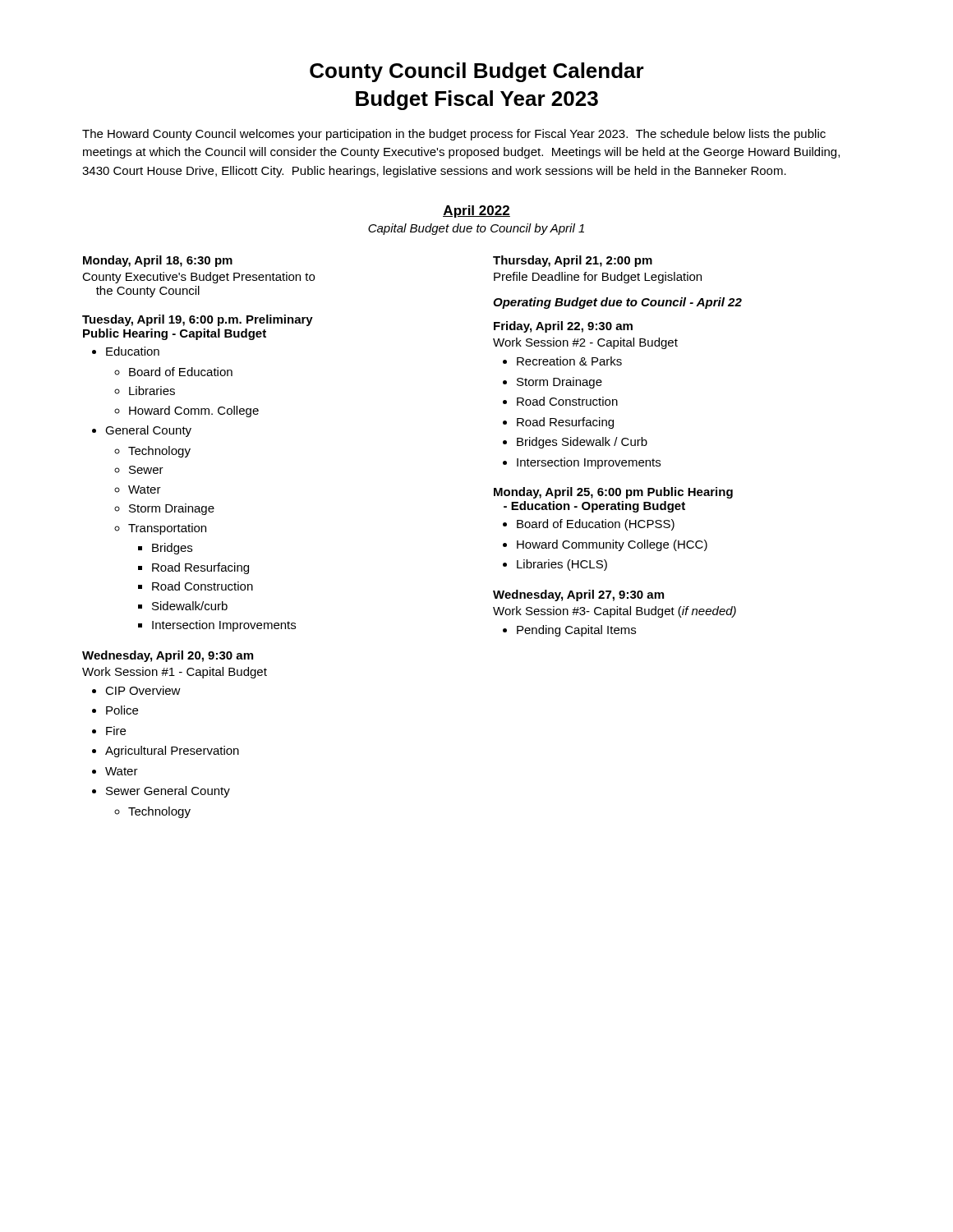Click on the text block with the text "The Howard County Council welcomes"

(461, 152)
